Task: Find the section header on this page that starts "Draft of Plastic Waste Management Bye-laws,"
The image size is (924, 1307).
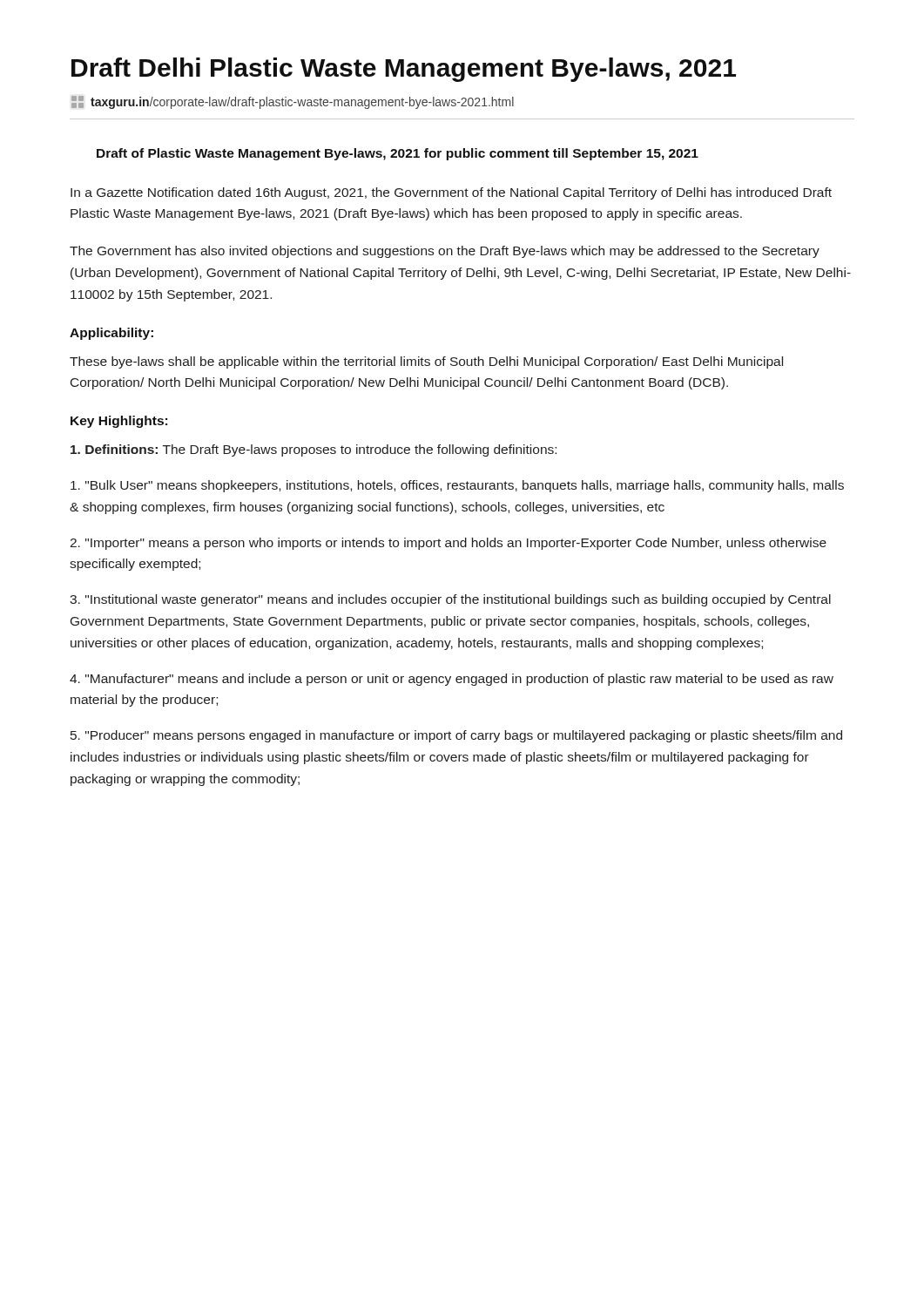Action: pos(475,153)
